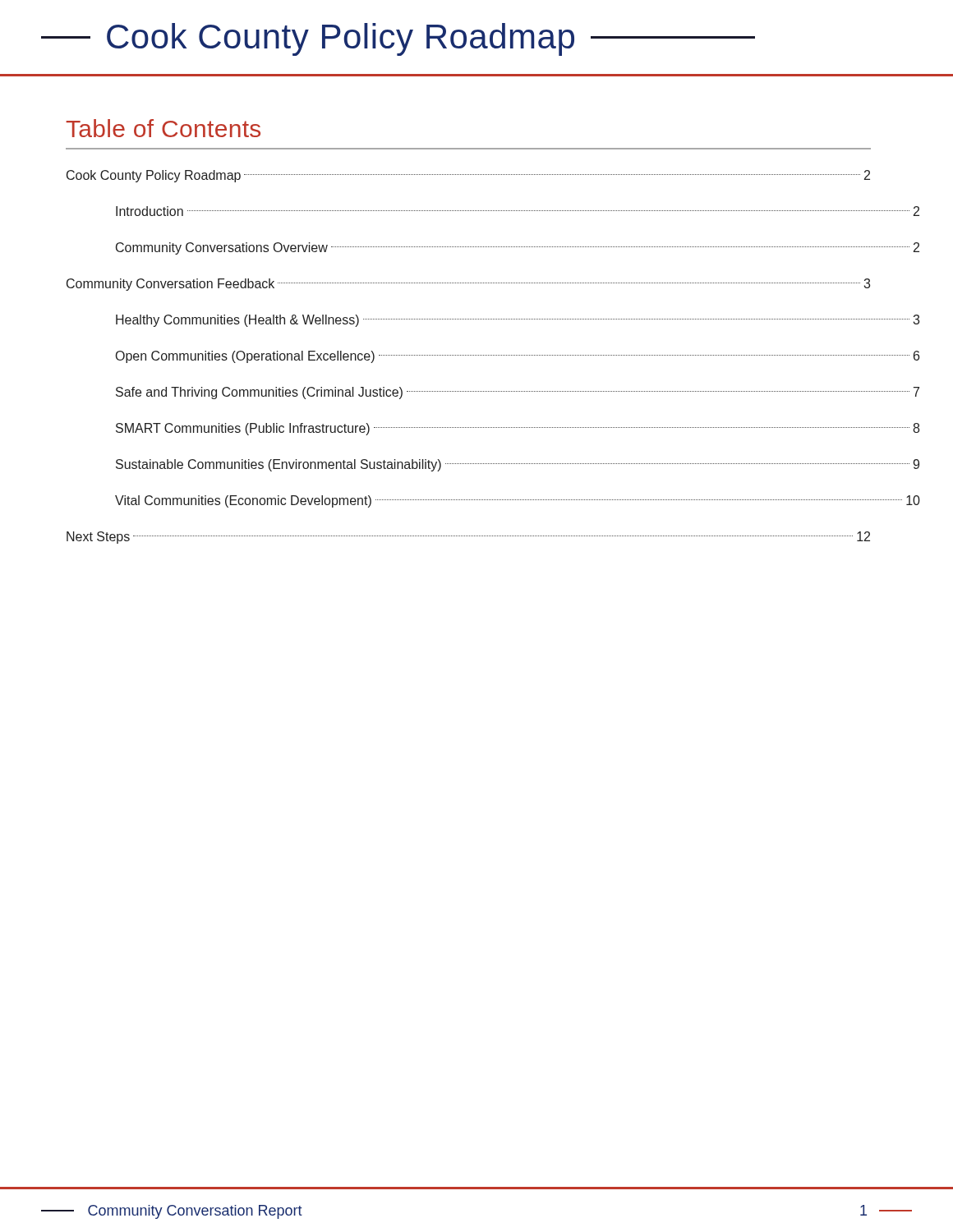953x1232 pixels.
Task: Find the list item containing "Cook County Policy Roadmap 2"
Action: point(468,175)
